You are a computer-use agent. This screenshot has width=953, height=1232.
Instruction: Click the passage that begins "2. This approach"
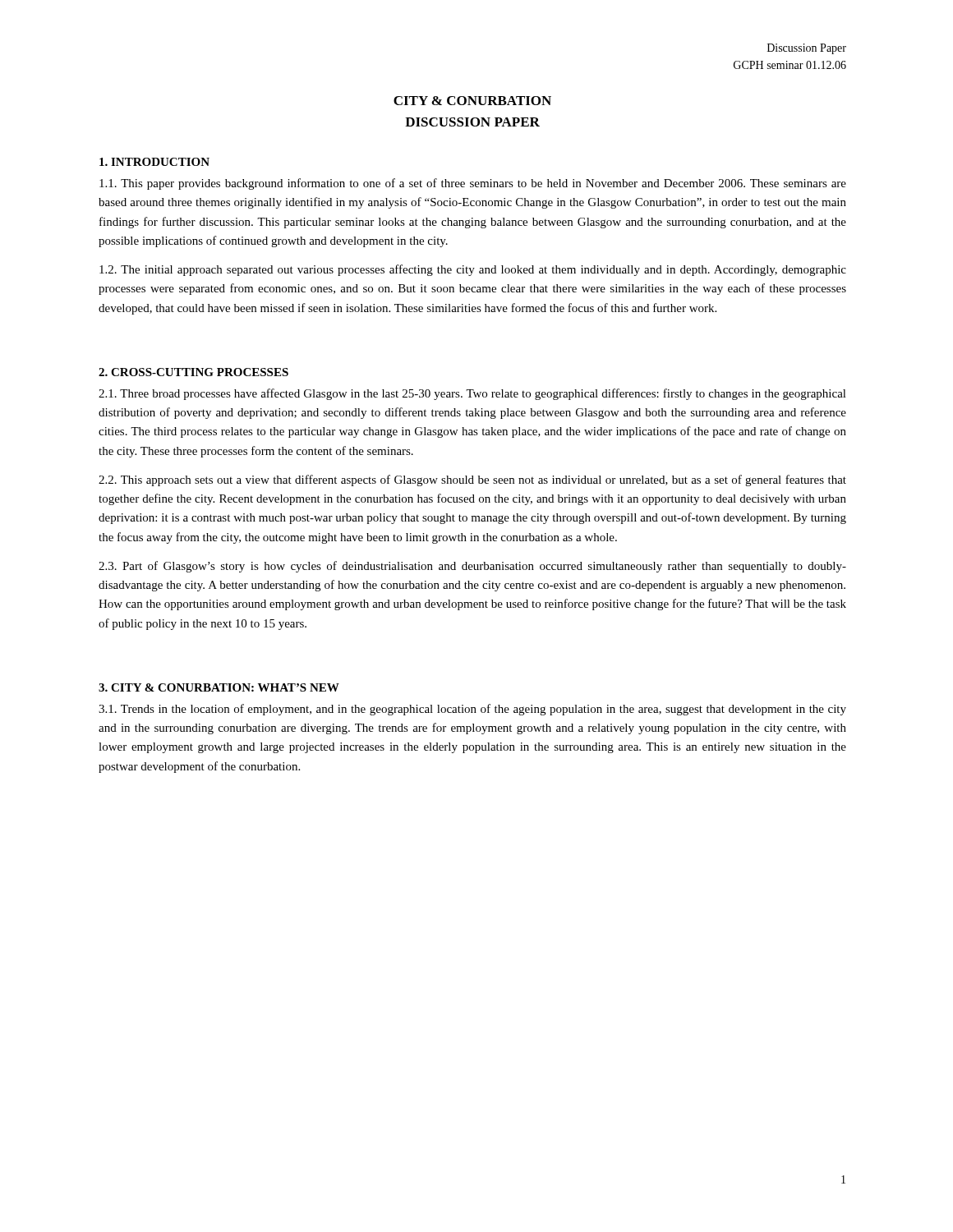point(472,508)
